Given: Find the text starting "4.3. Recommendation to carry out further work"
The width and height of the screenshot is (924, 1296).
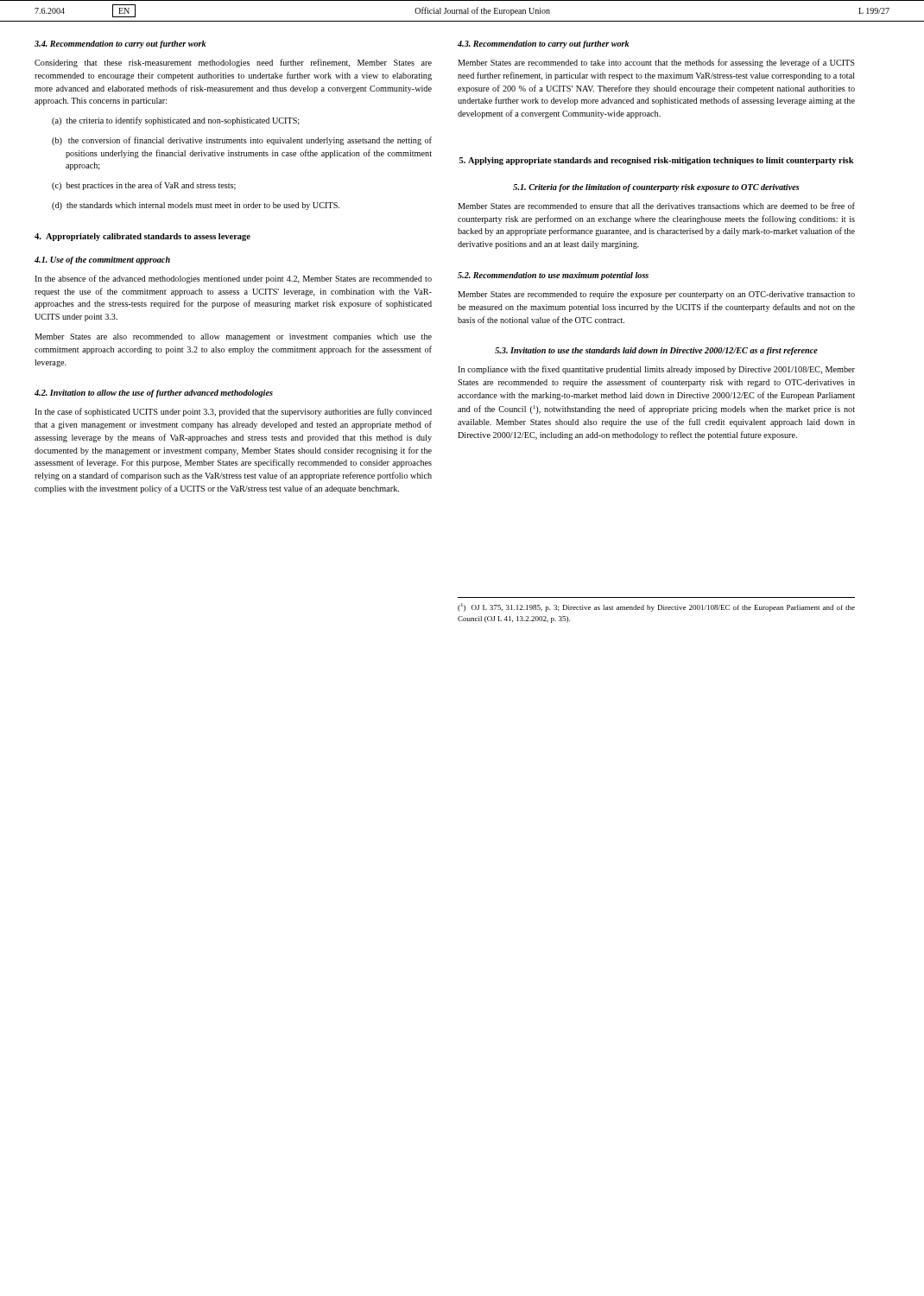Looking at the screenshot, I should click(x=543, y=44).
